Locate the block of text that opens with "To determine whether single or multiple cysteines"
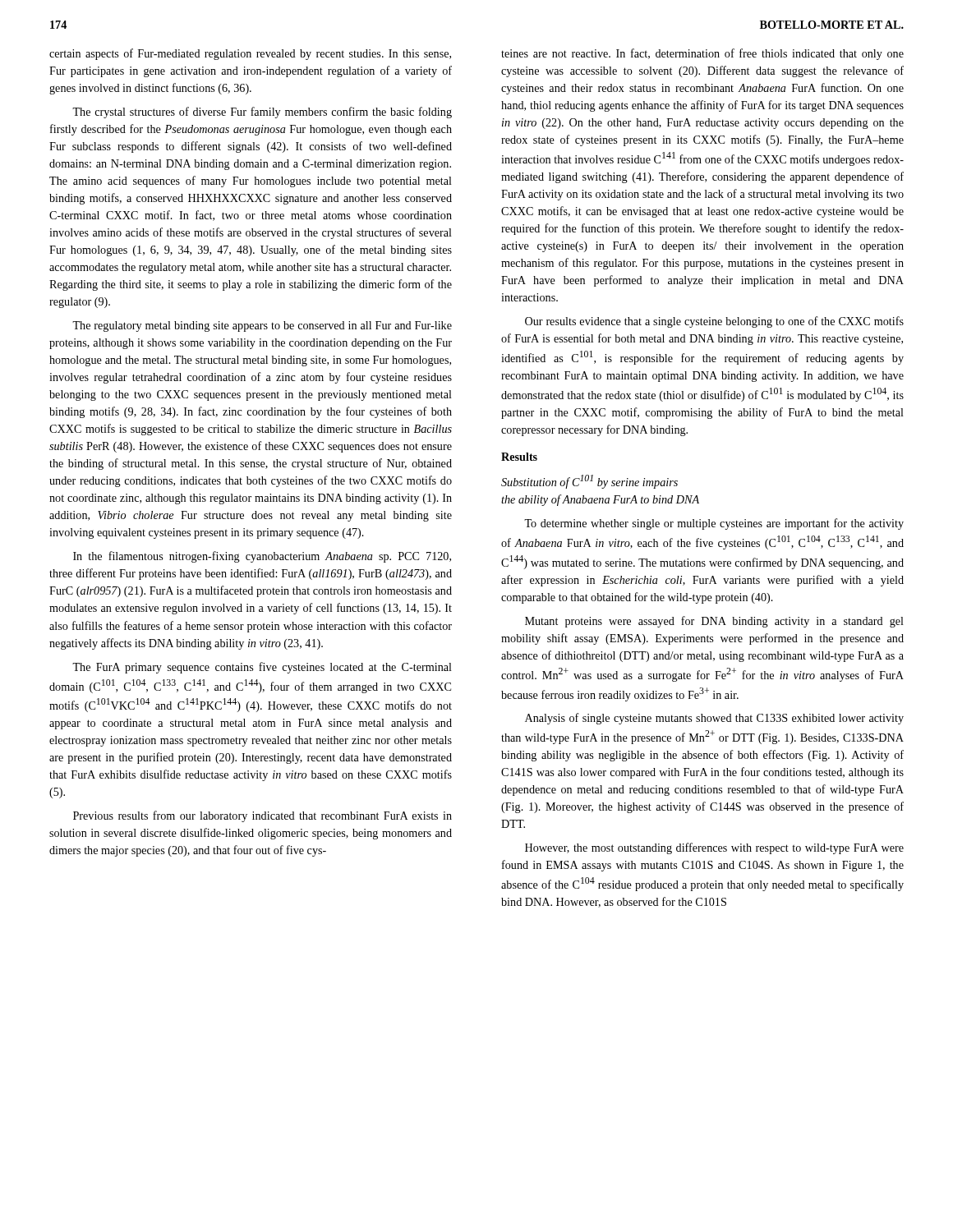This screenshot has width=953, height=1232. (702, 713)
